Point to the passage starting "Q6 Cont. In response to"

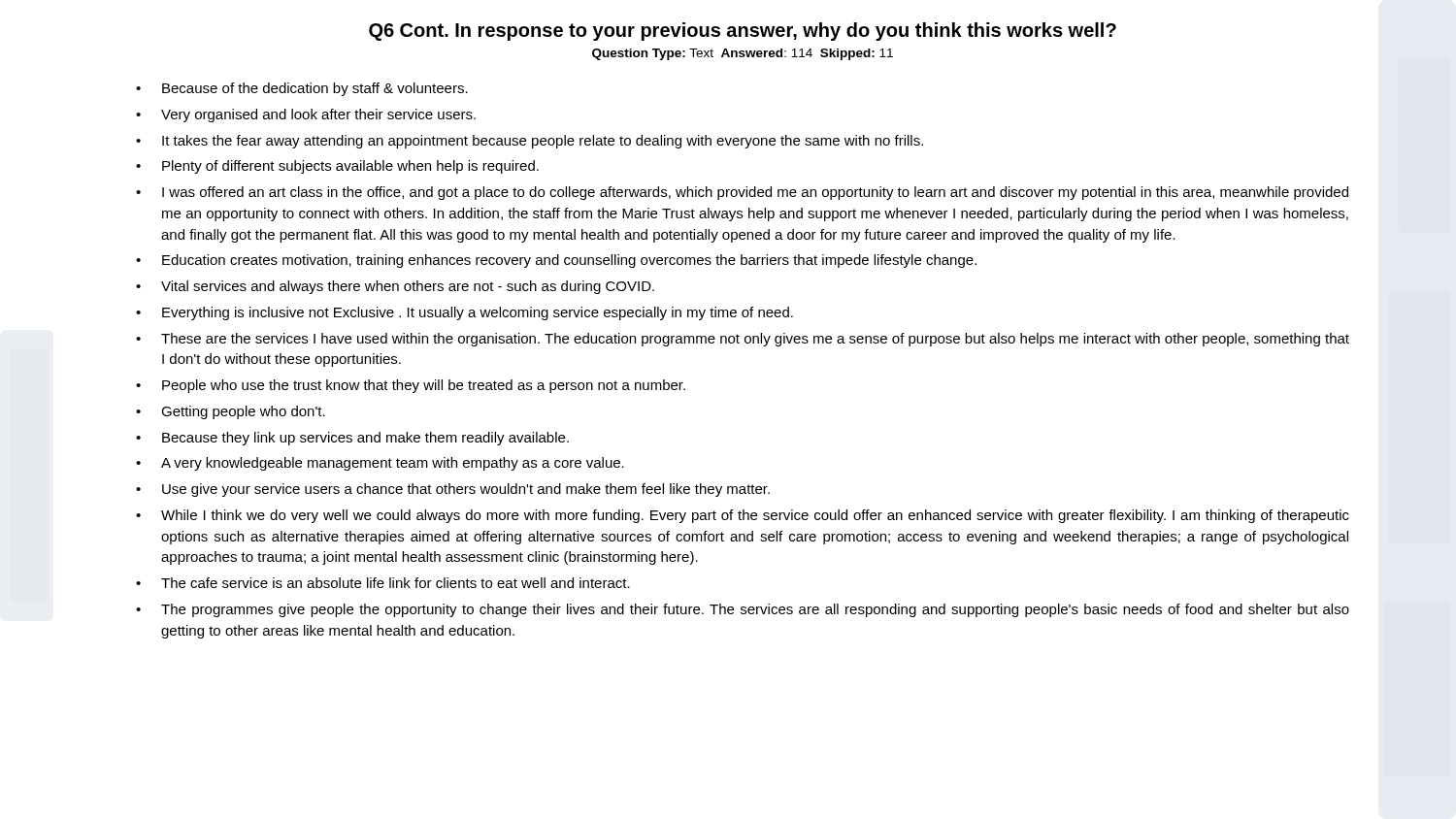click(743, 31)
